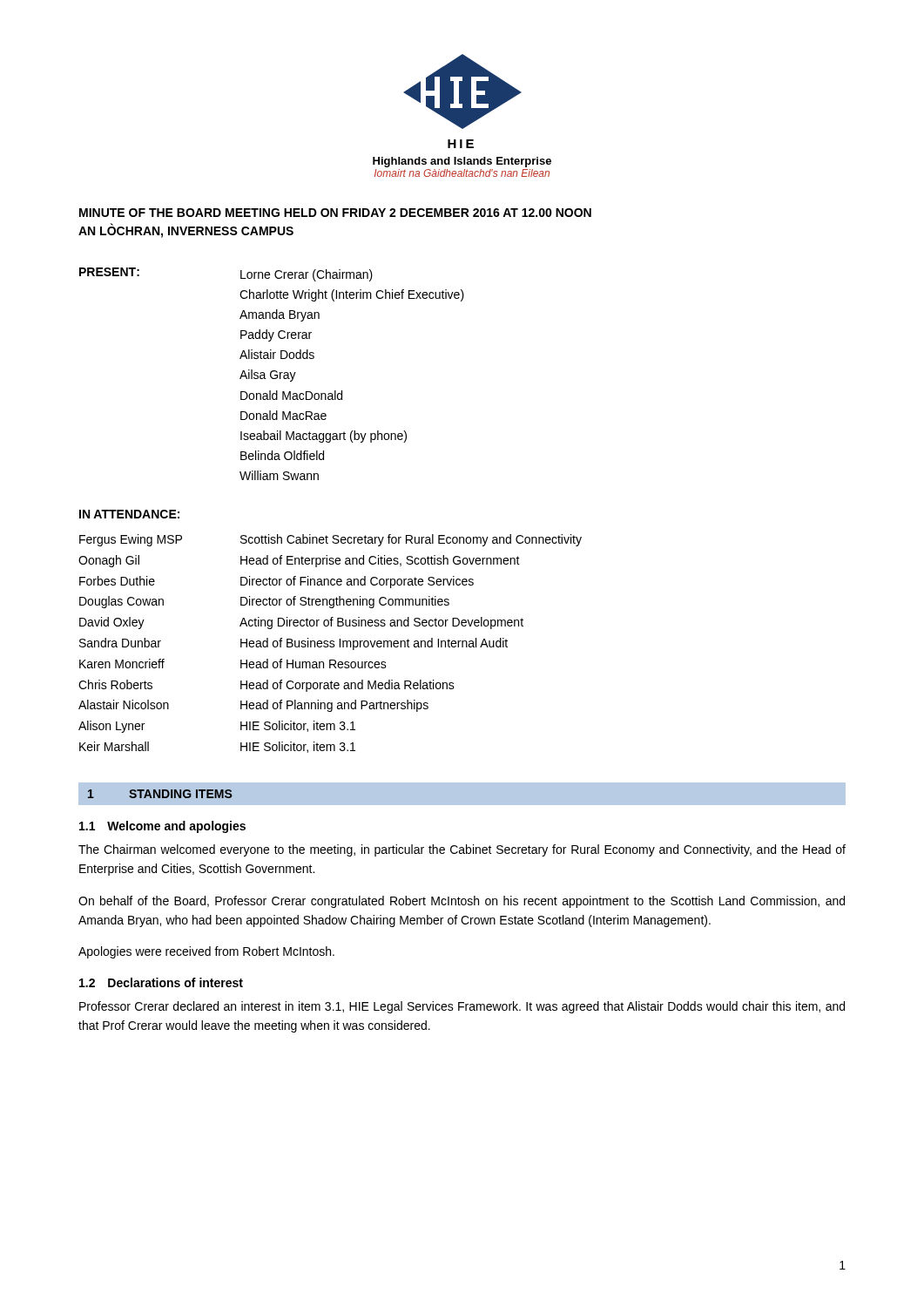Click on the text block that says "On behalf of the Board,"
Viewport: 924px width, 1307px height.
coord(462,910)
